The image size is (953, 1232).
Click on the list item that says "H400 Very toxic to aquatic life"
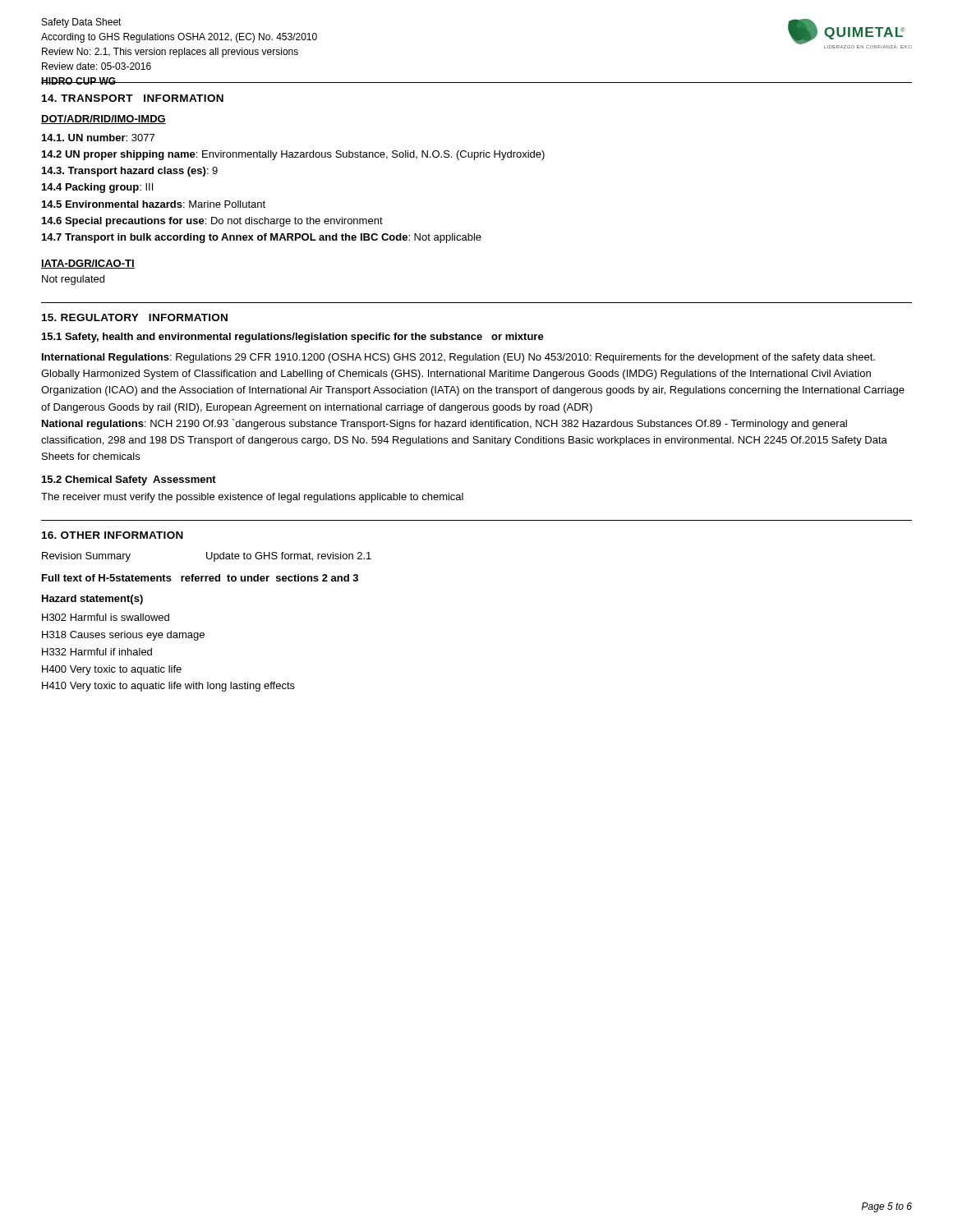coord(111,669)
